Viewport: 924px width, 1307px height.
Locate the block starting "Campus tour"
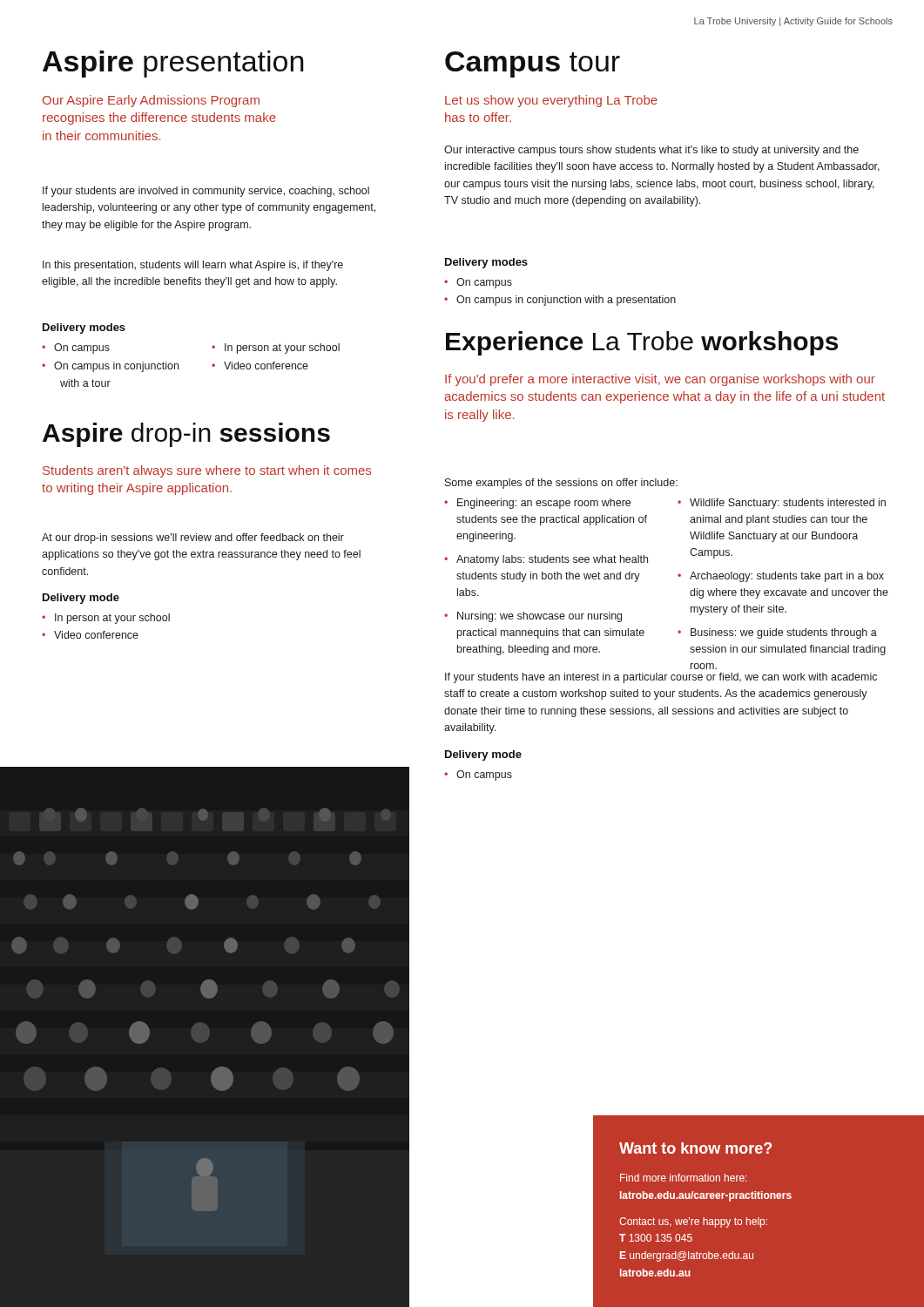tap(532, 61)
